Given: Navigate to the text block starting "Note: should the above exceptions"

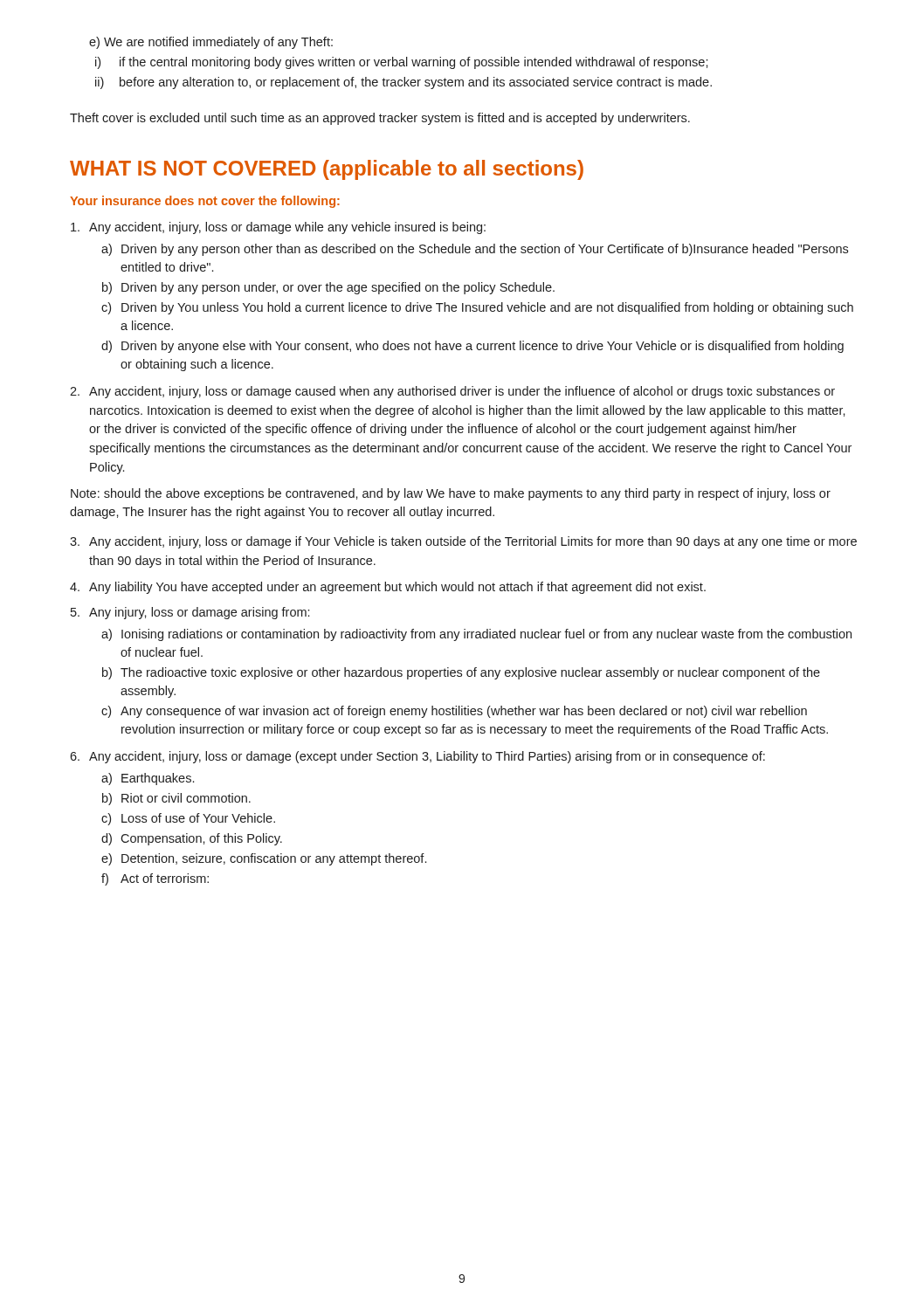Looking at the screenshot, I should click(450, 503).
